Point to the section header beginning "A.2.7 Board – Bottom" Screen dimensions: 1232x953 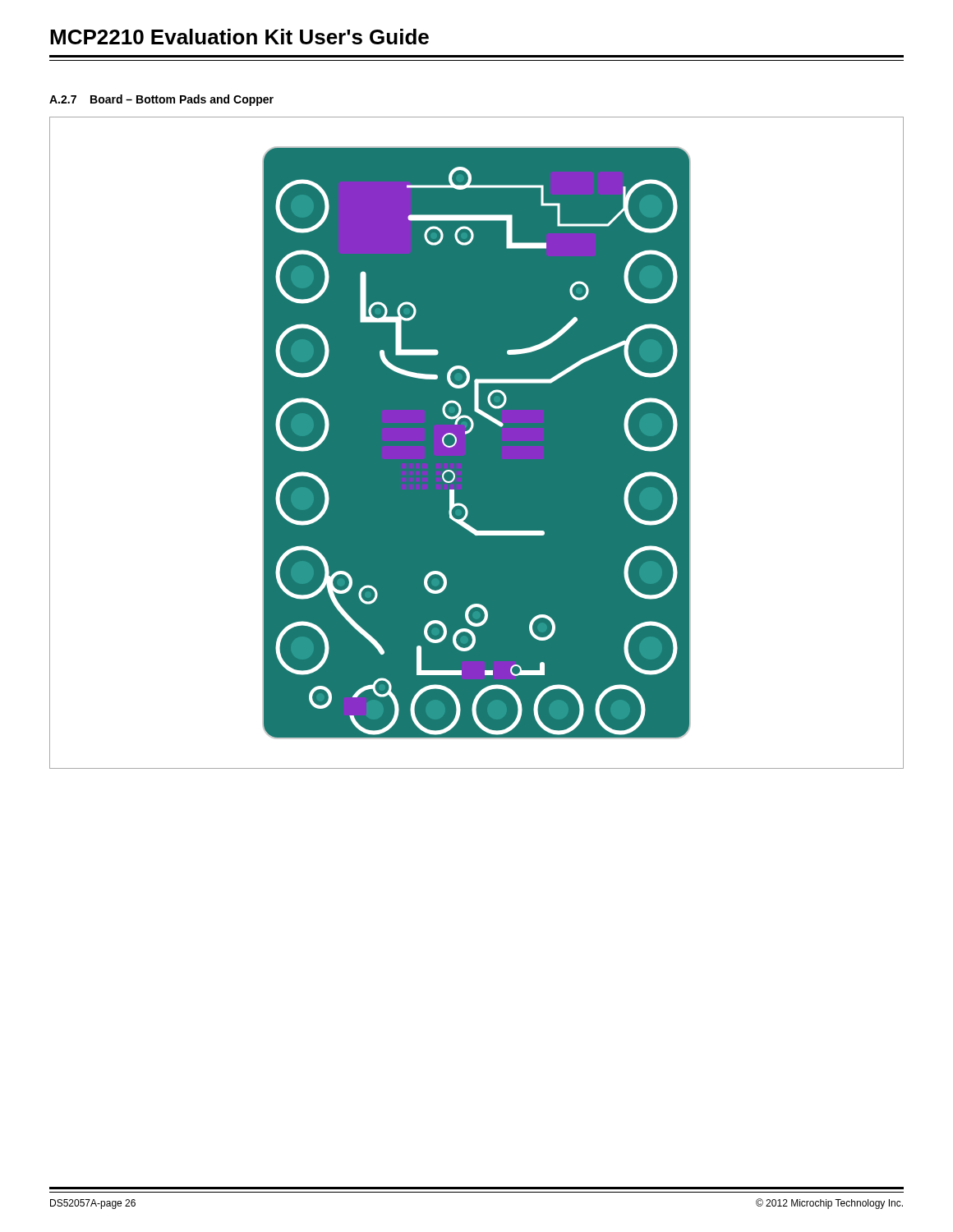point(161,99)
